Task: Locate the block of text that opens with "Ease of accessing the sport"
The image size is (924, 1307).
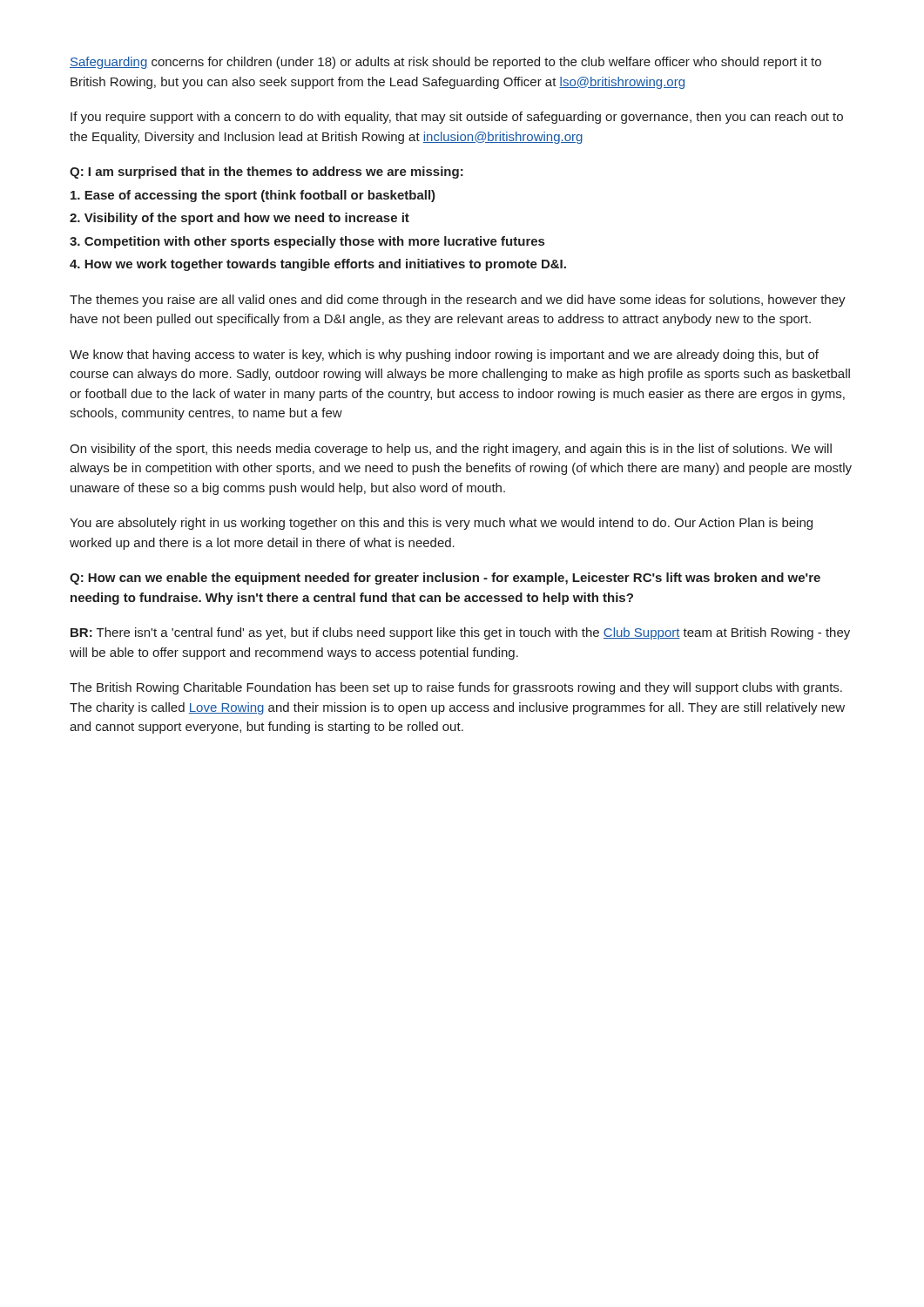Action: pyautogui.click(x=253, y=194)
